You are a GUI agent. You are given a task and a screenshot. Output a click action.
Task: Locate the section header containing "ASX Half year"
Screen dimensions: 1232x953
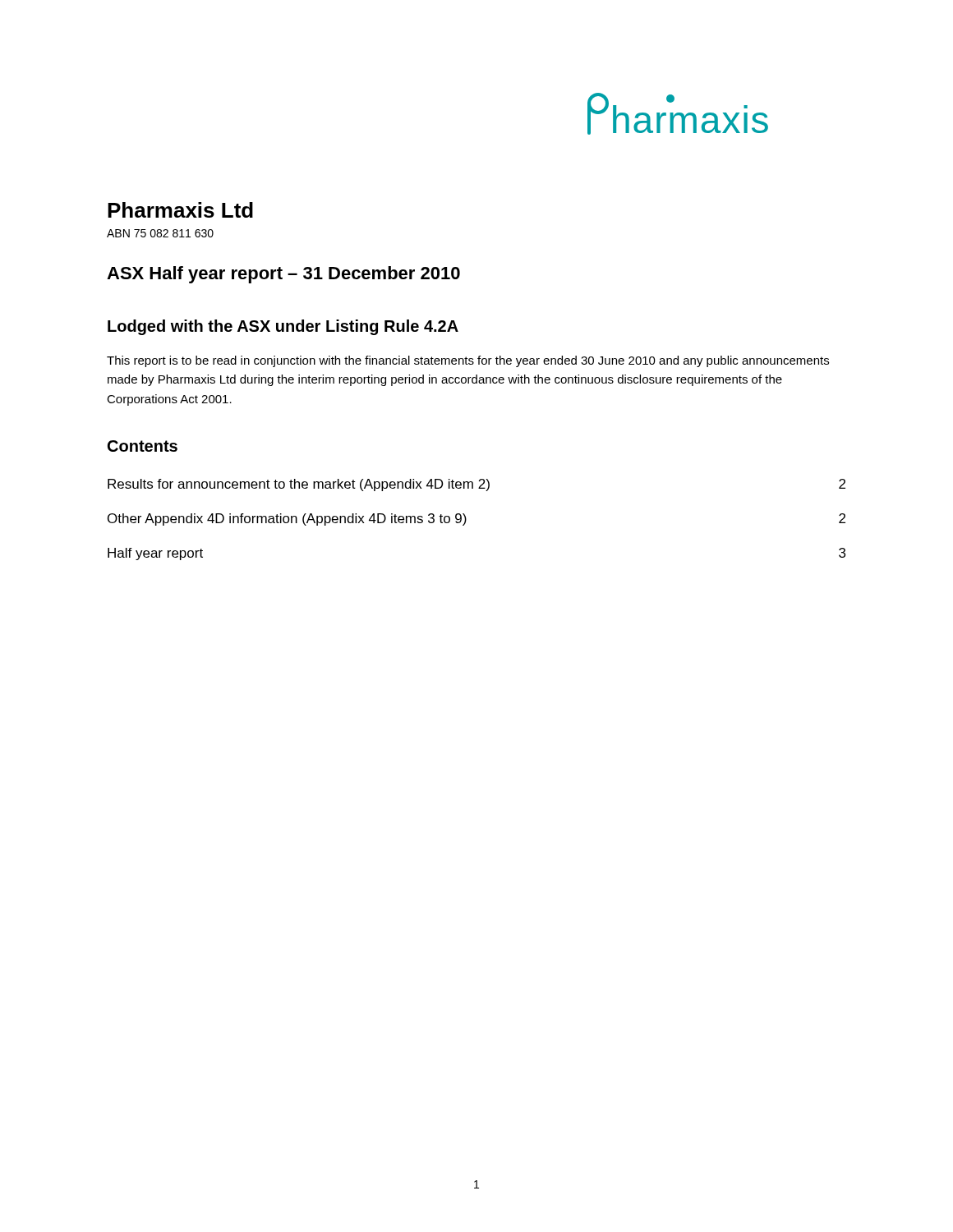[x=284, y=273]
